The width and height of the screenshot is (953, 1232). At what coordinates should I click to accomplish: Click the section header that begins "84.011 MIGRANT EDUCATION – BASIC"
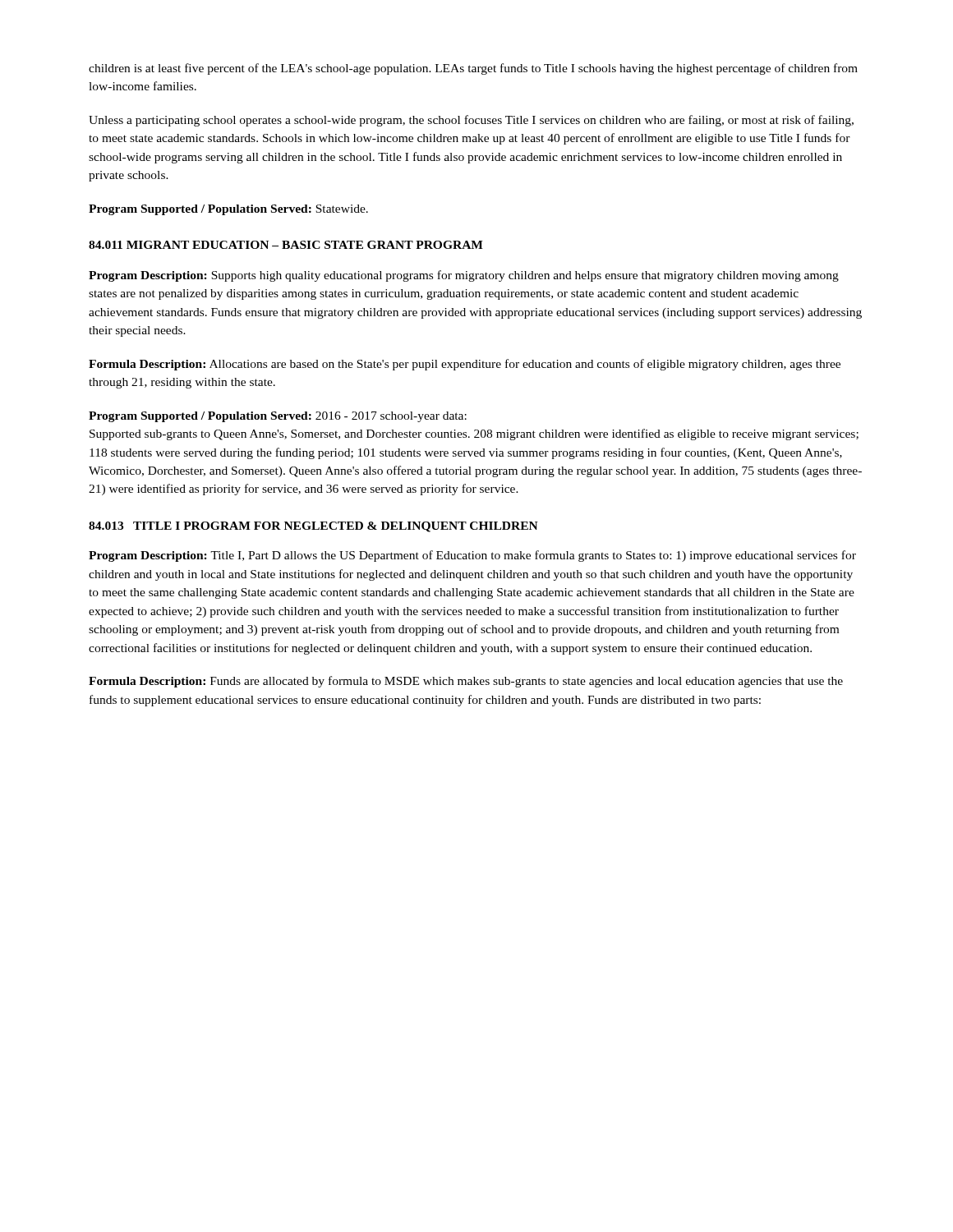coord(286,245)
